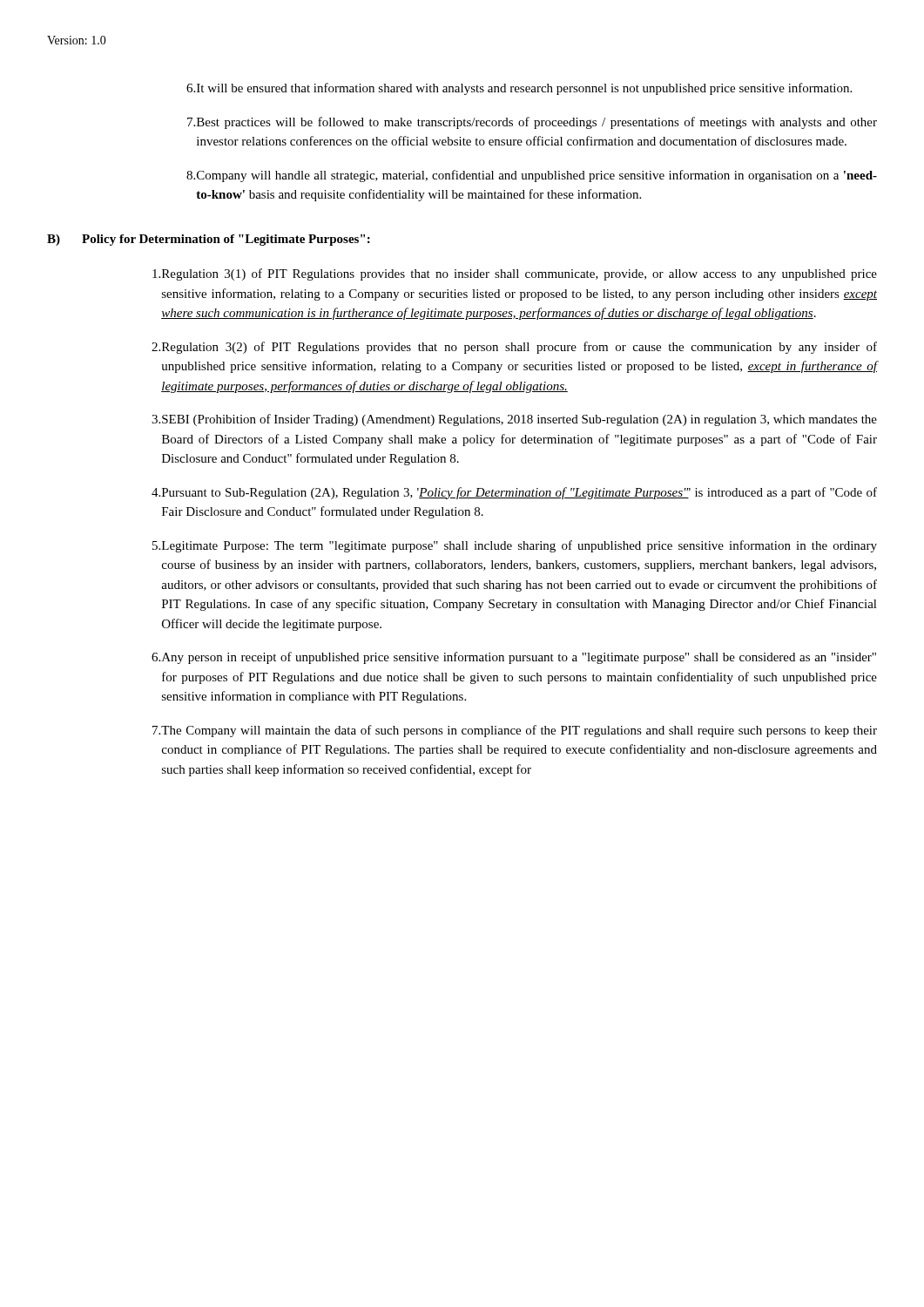Find the list item containing "5. Legitimate Purpose: The term "legitimate"
The image size is (924, 1307).
pyautogui.click(x=462, y=584)
